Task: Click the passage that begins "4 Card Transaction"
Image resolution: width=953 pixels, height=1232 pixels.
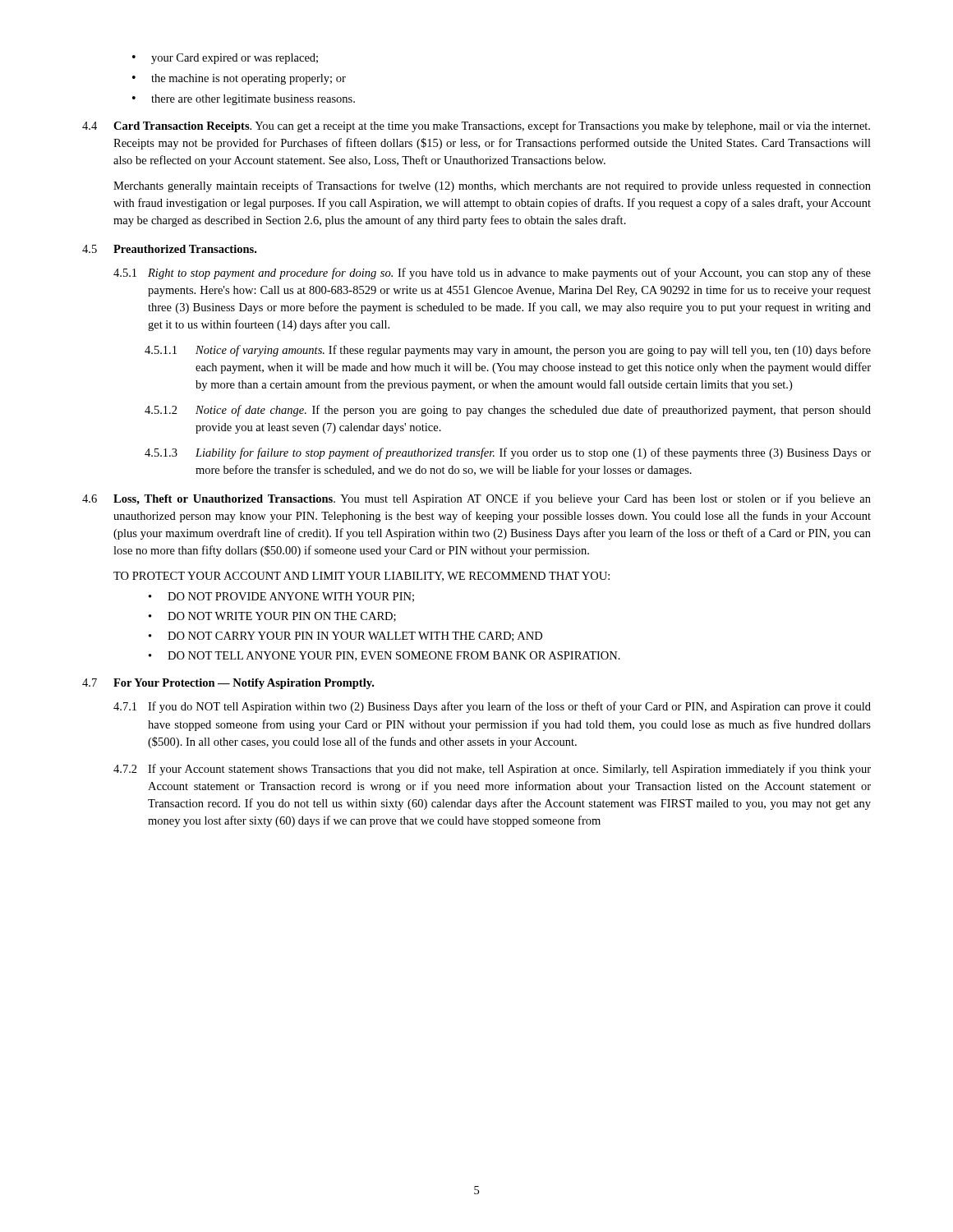Action: 476,143
